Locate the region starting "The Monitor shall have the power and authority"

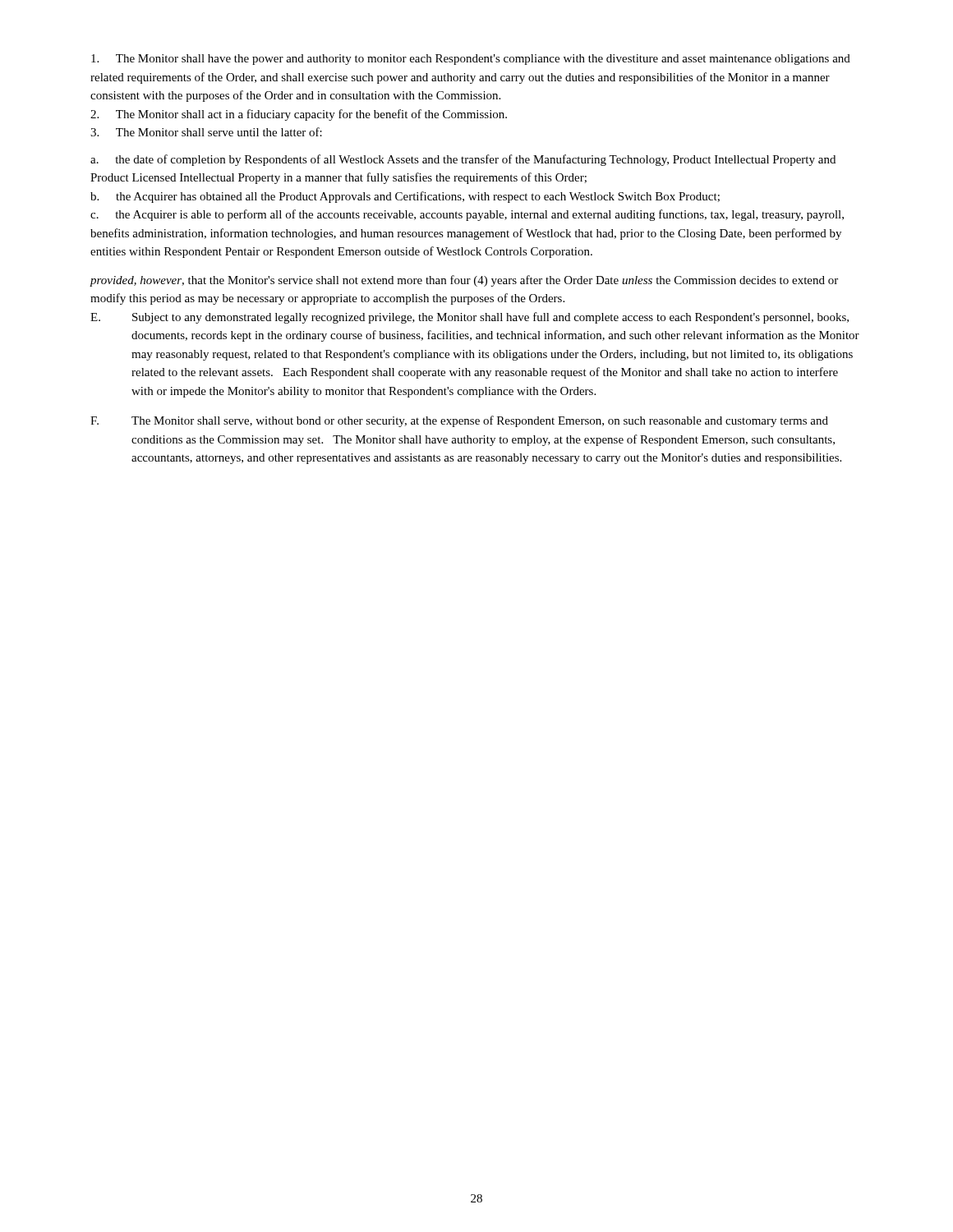point(476,77)
